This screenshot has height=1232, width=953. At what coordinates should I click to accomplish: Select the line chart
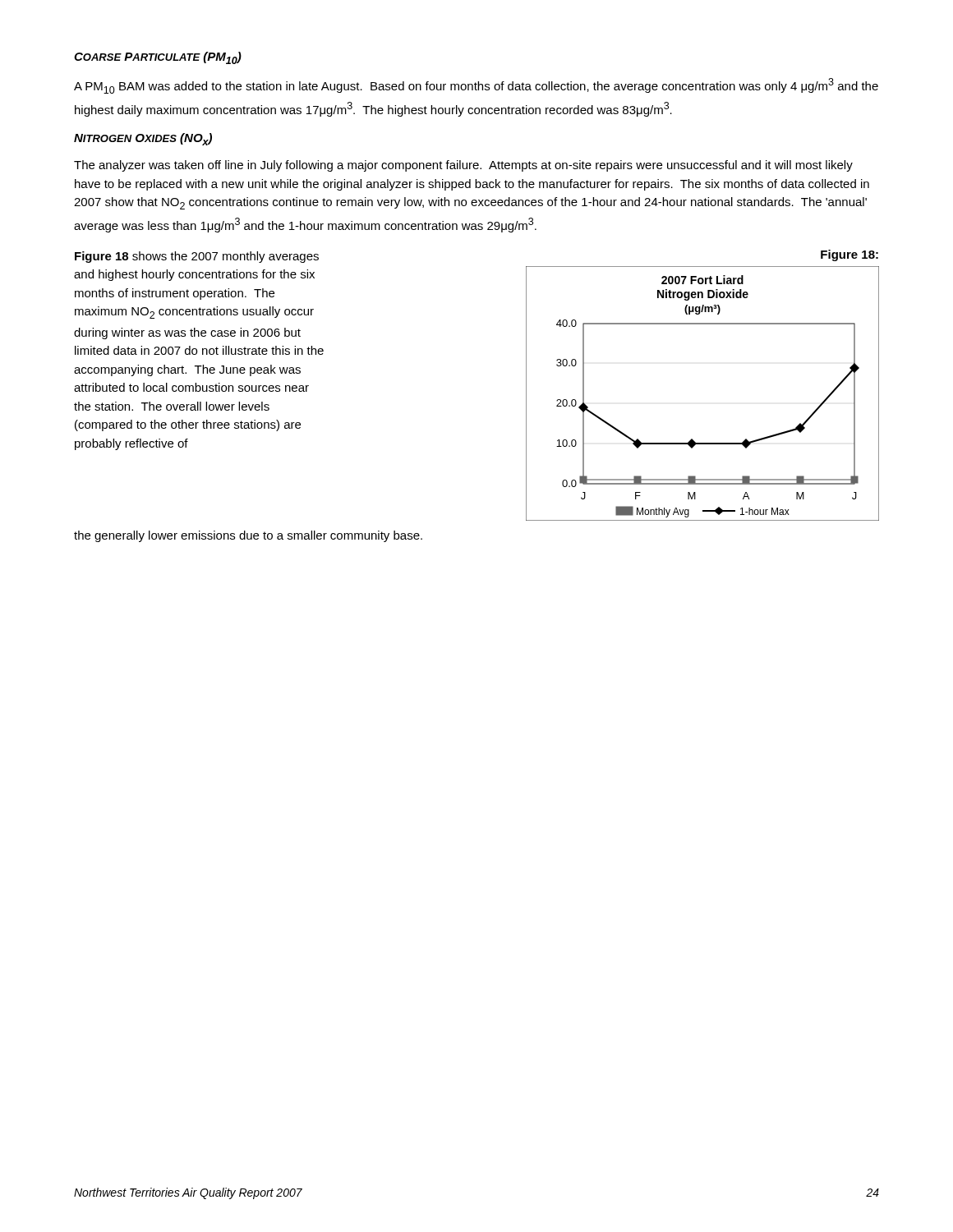pyautogui.click(x=702, y=394)
